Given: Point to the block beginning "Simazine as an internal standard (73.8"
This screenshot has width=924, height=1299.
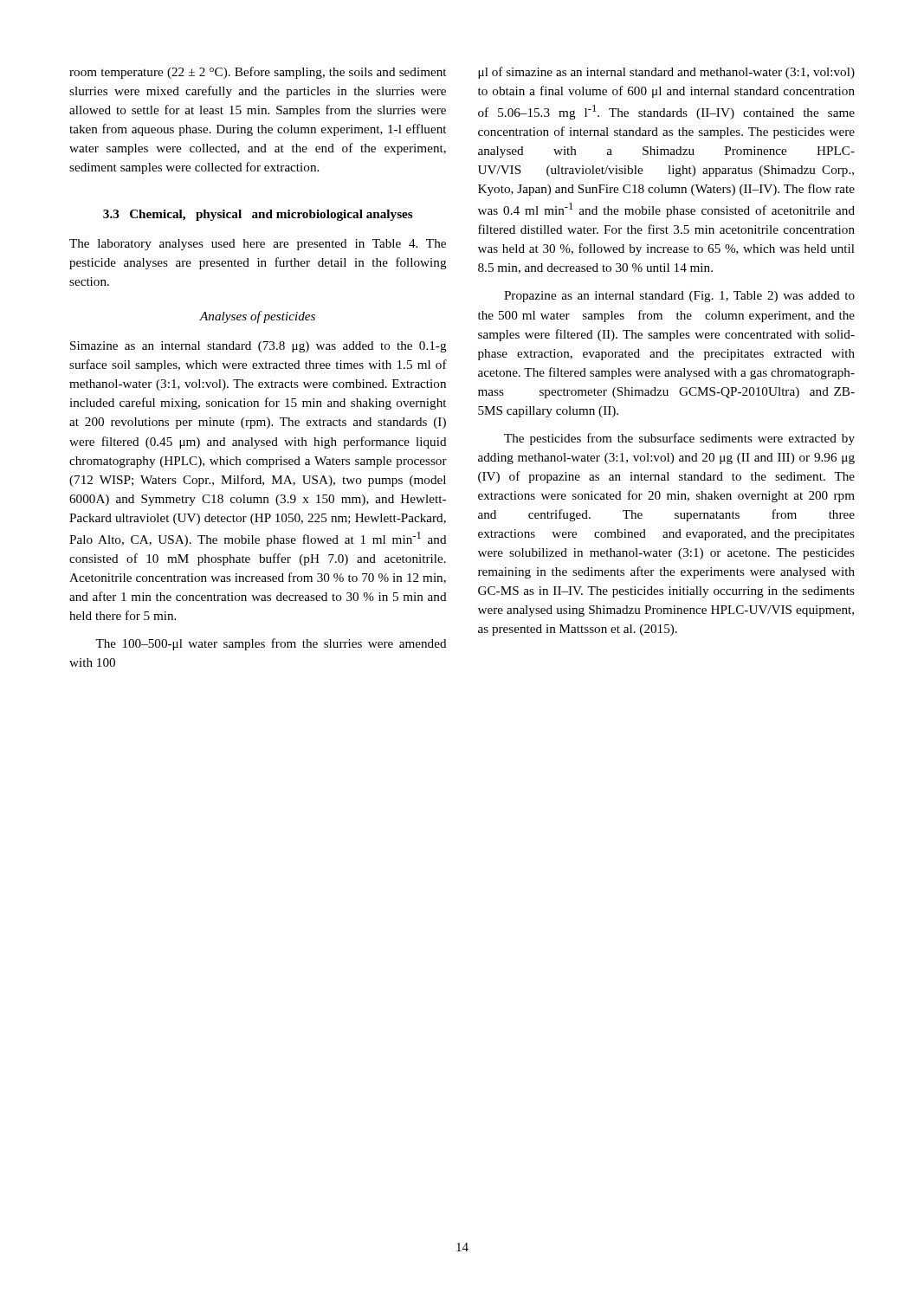Looking at the screenshot, I should [x=258, y=504].
